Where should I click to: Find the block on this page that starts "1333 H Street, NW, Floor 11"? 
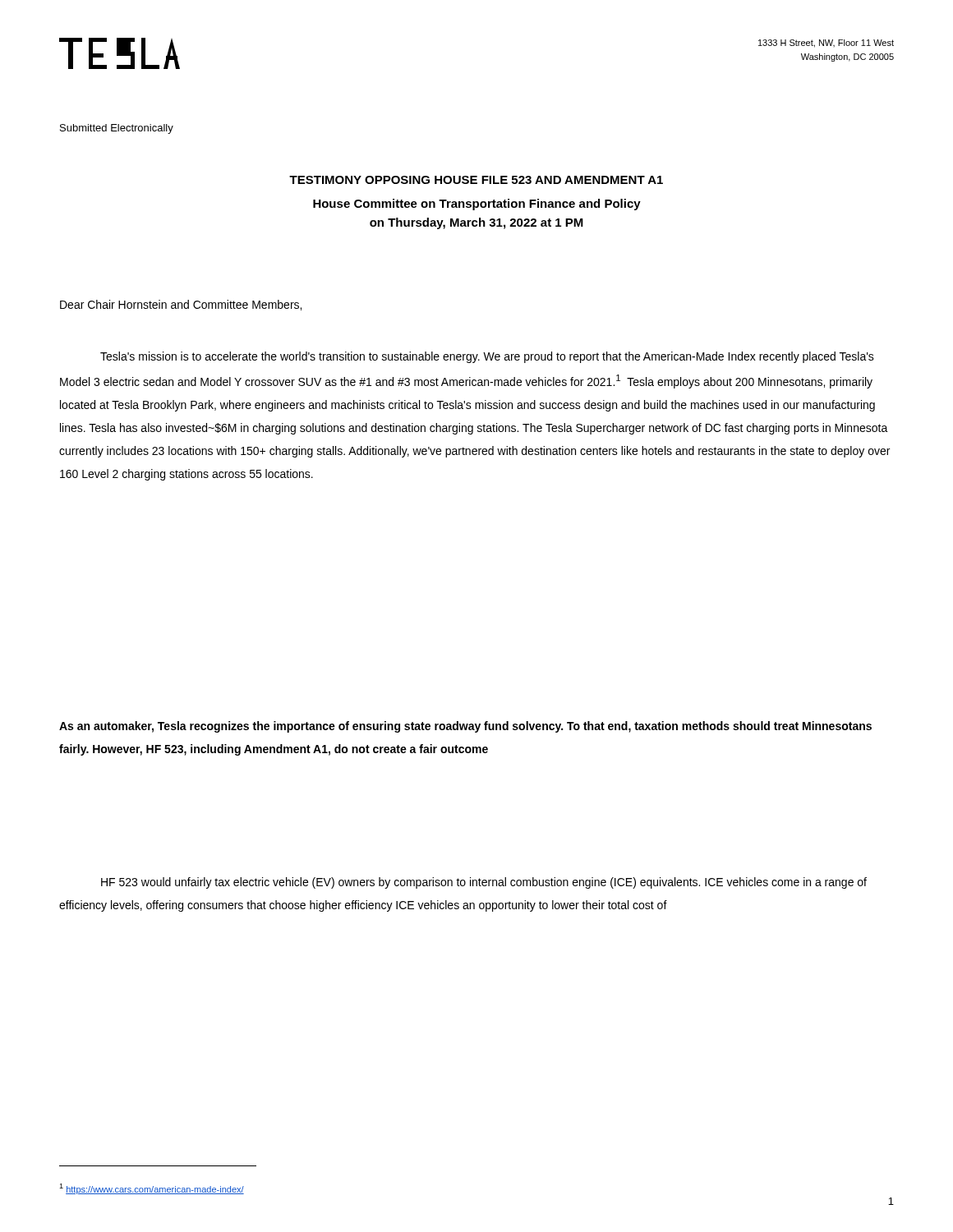pos(826,50)
